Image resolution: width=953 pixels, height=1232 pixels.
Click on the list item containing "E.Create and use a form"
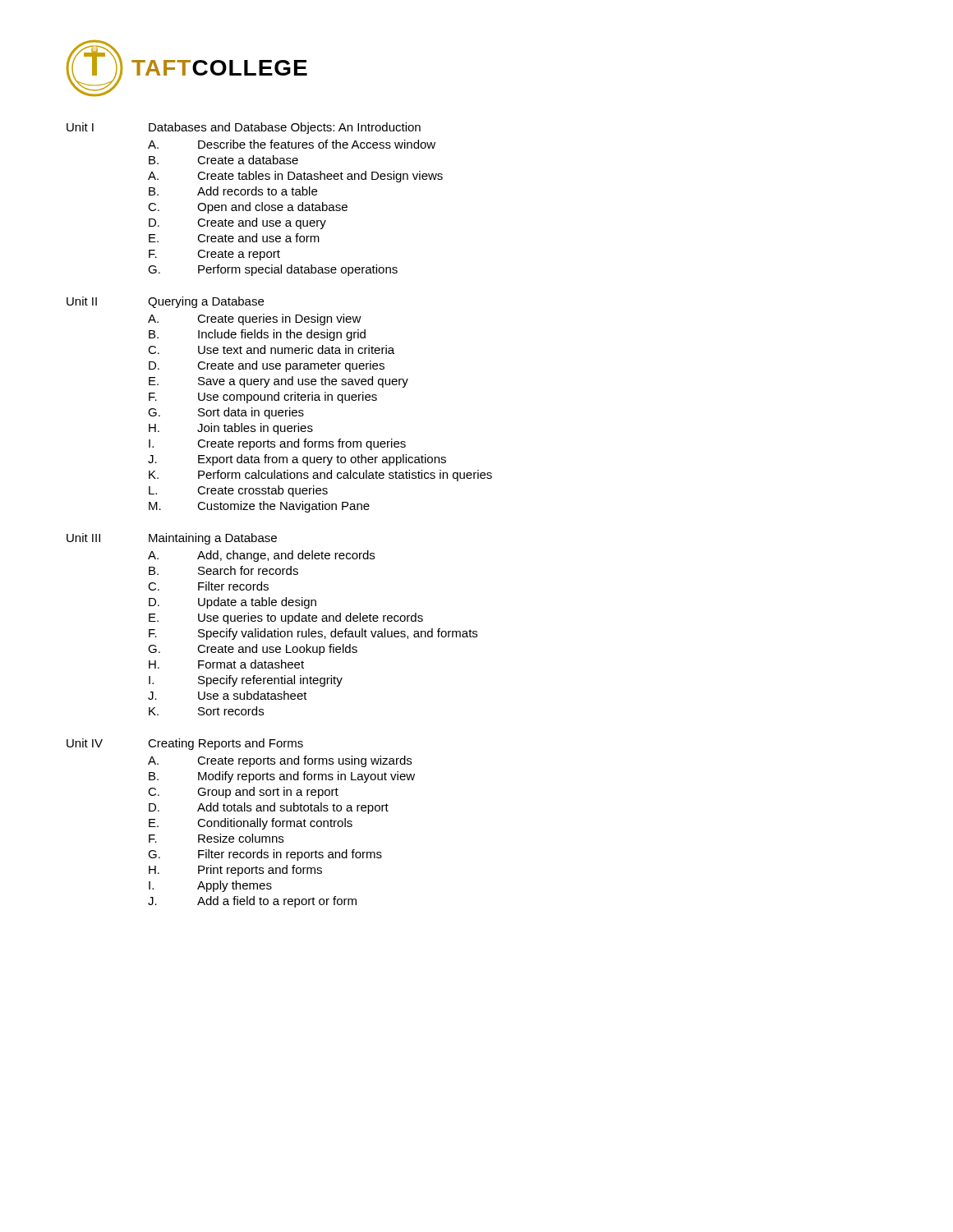point(234,238)
